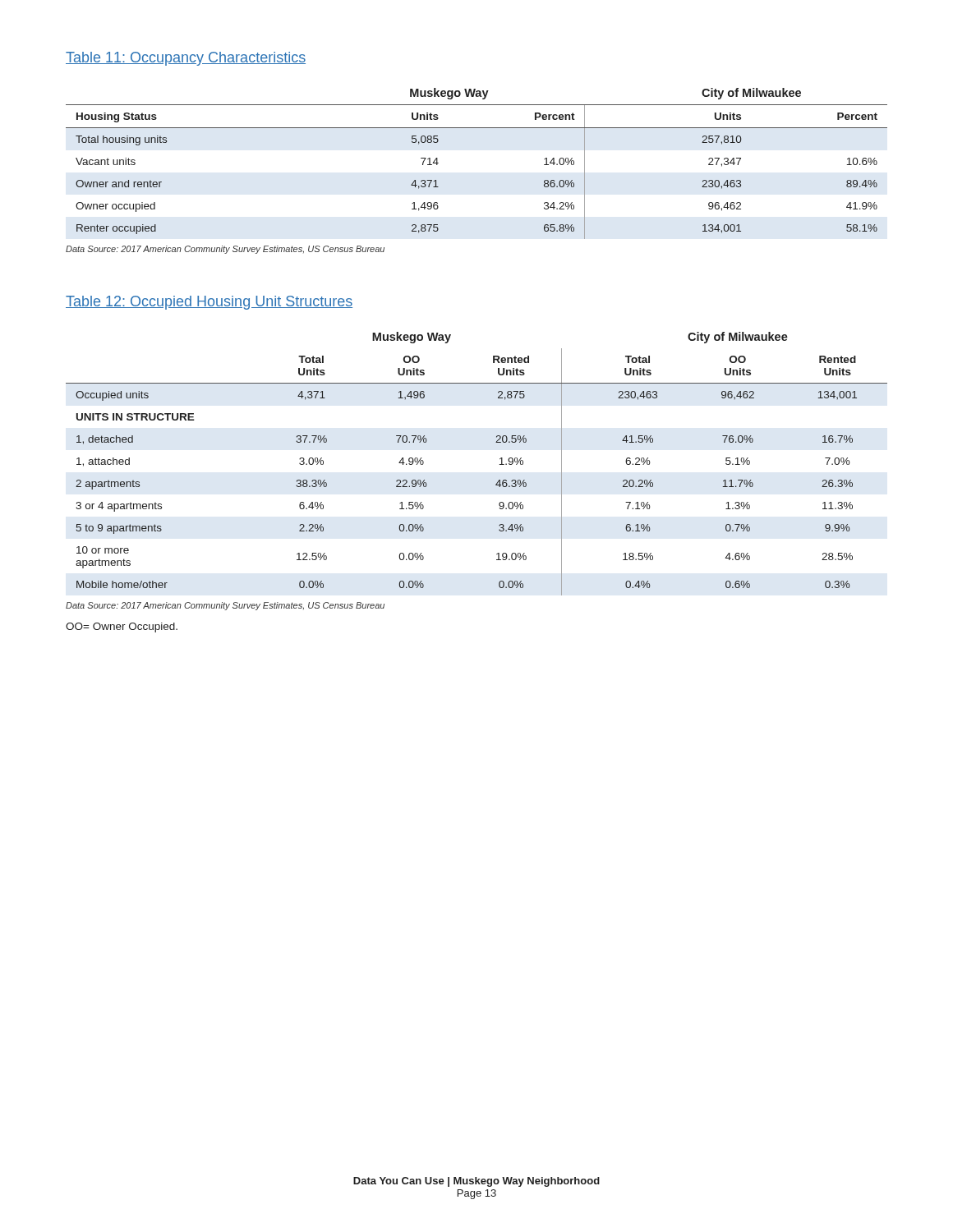Locate the table with the text "Renter occupied"
Screen dimensions: 1232x953
pos(476,160)
